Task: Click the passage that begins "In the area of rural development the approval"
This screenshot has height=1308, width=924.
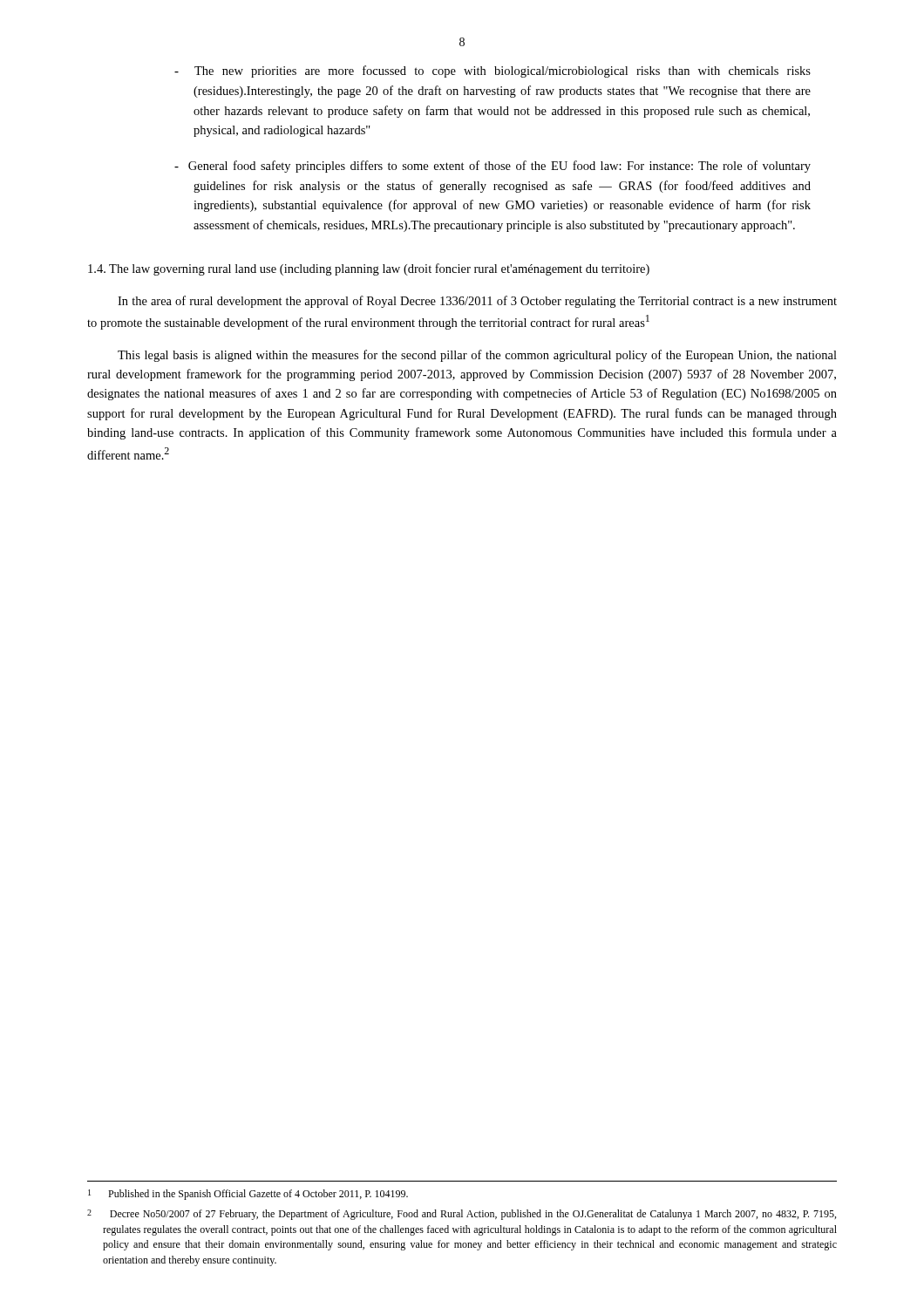Action: click(x=462, y=312)
